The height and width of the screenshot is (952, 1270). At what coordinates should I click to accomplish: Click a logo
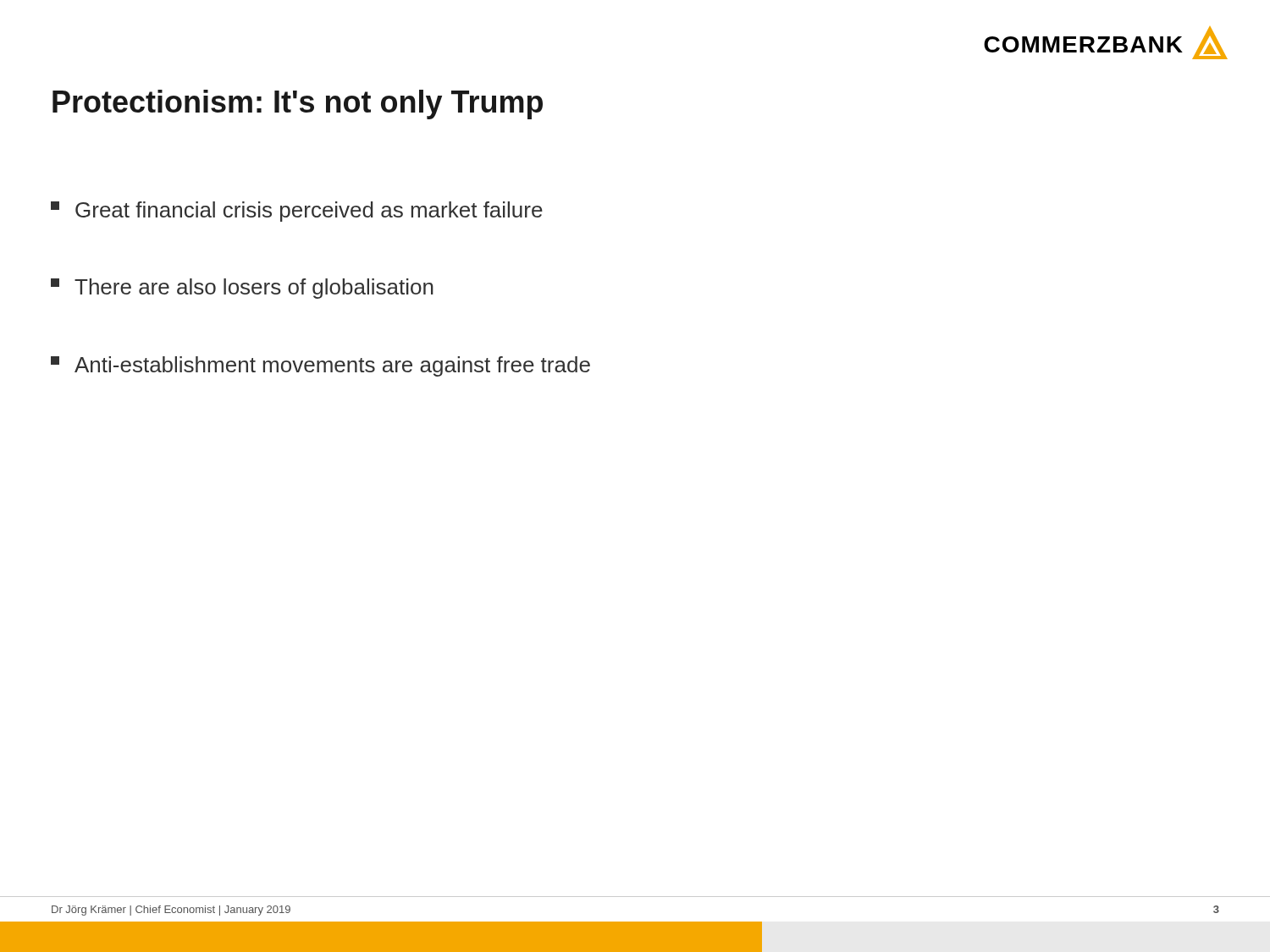point(1106,45)
